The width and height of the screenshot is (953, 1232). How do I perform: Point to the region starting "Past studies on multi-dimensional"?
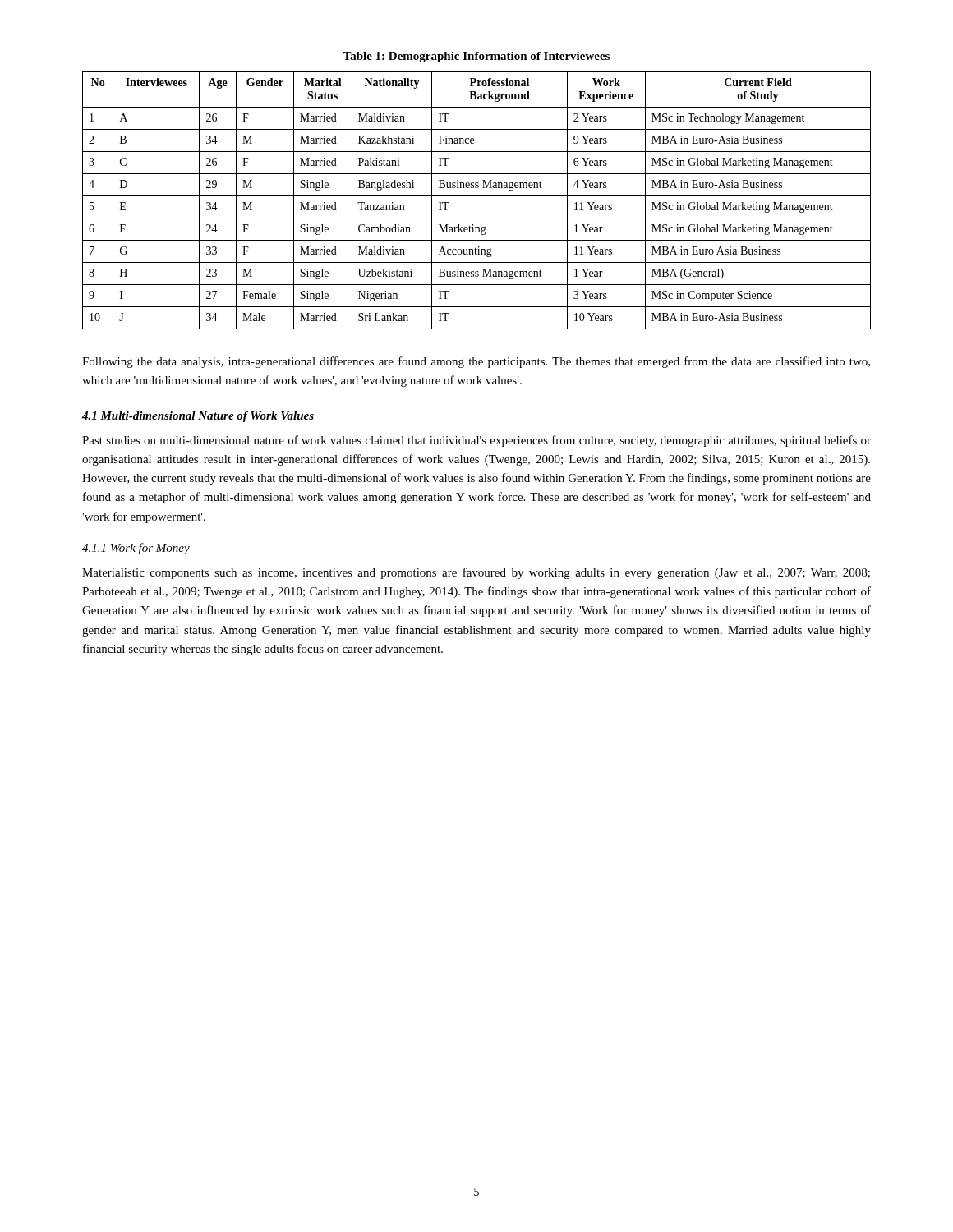pyautogui.click(x=476, y=478)
